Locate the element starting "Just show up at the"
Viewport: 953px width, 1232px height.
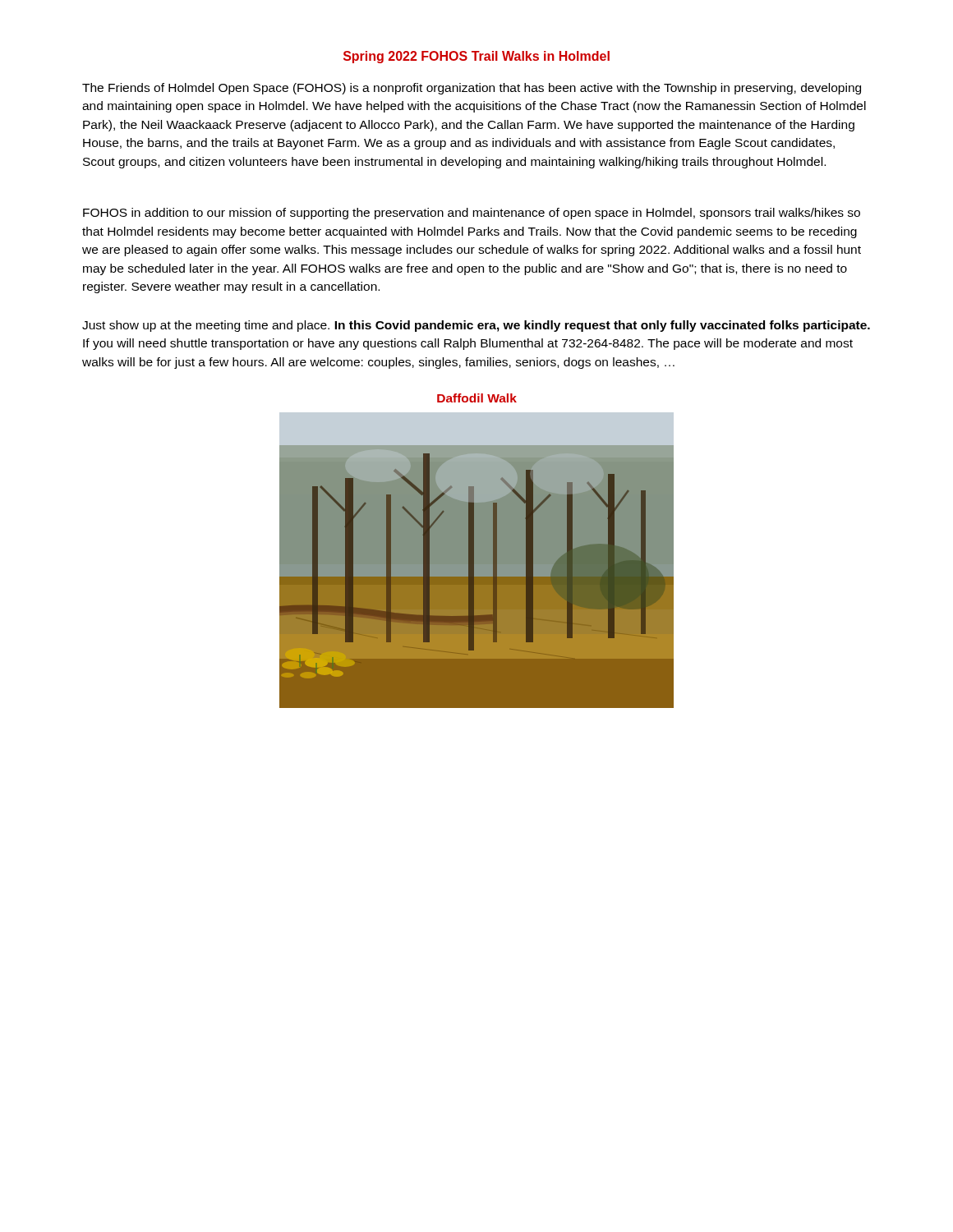tap(476, 343)
